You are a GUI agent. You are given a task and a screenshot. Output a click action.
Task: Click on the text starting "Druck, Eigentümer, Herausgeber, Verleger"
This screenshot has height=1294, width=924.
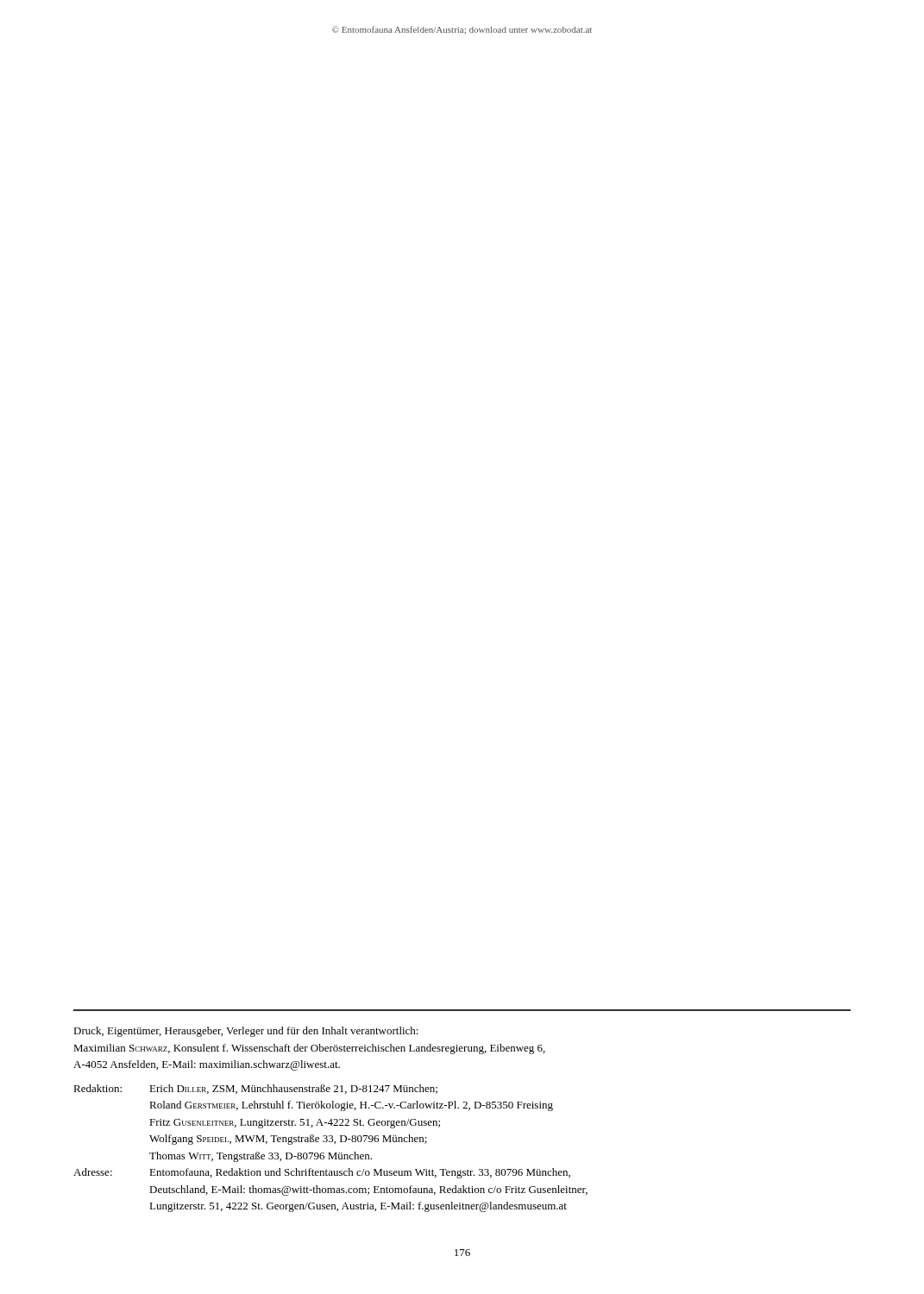coord(309,1047)
